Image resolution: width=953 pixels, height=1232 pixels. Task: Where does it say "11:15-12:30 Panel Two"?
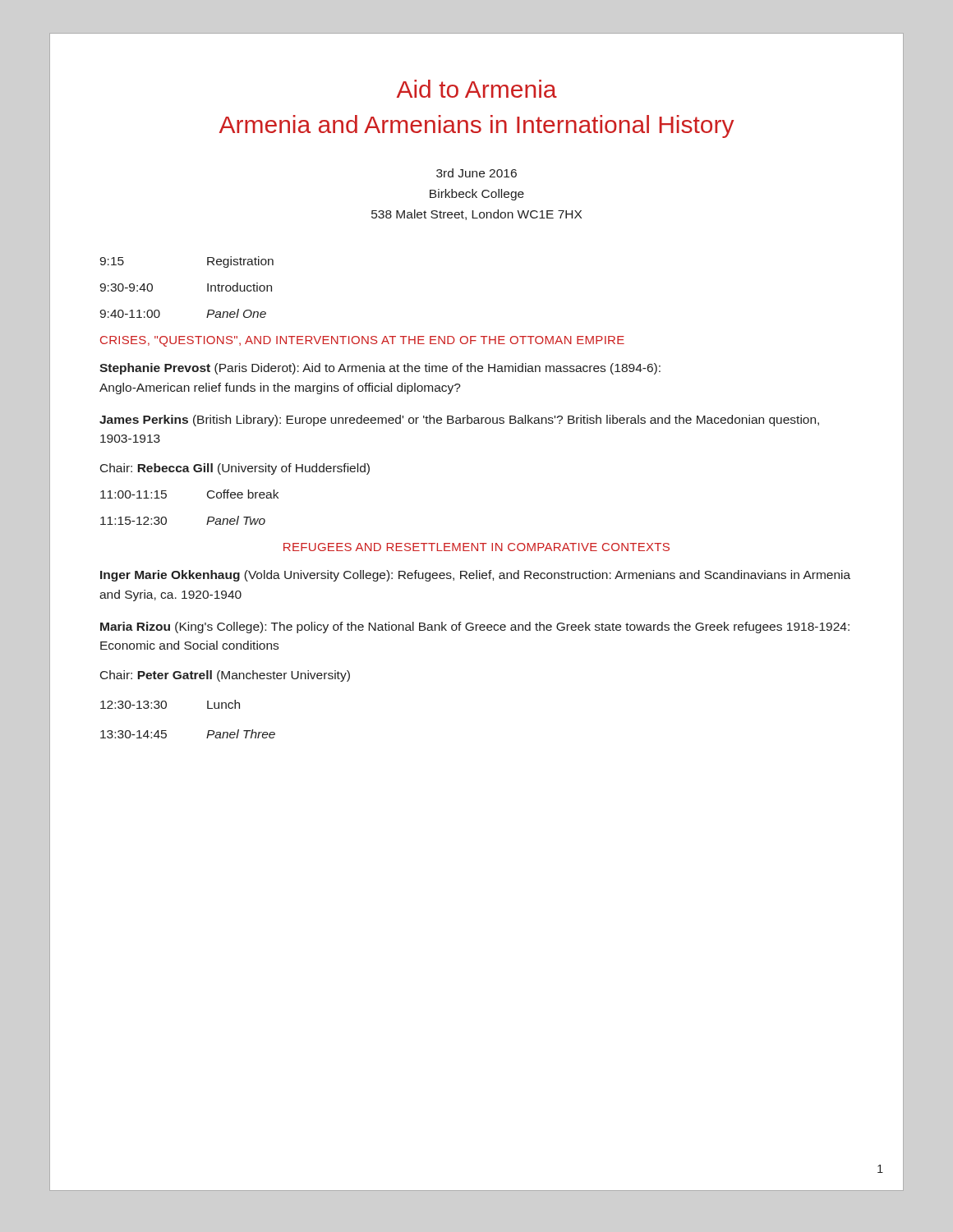[x=128, y=520]
